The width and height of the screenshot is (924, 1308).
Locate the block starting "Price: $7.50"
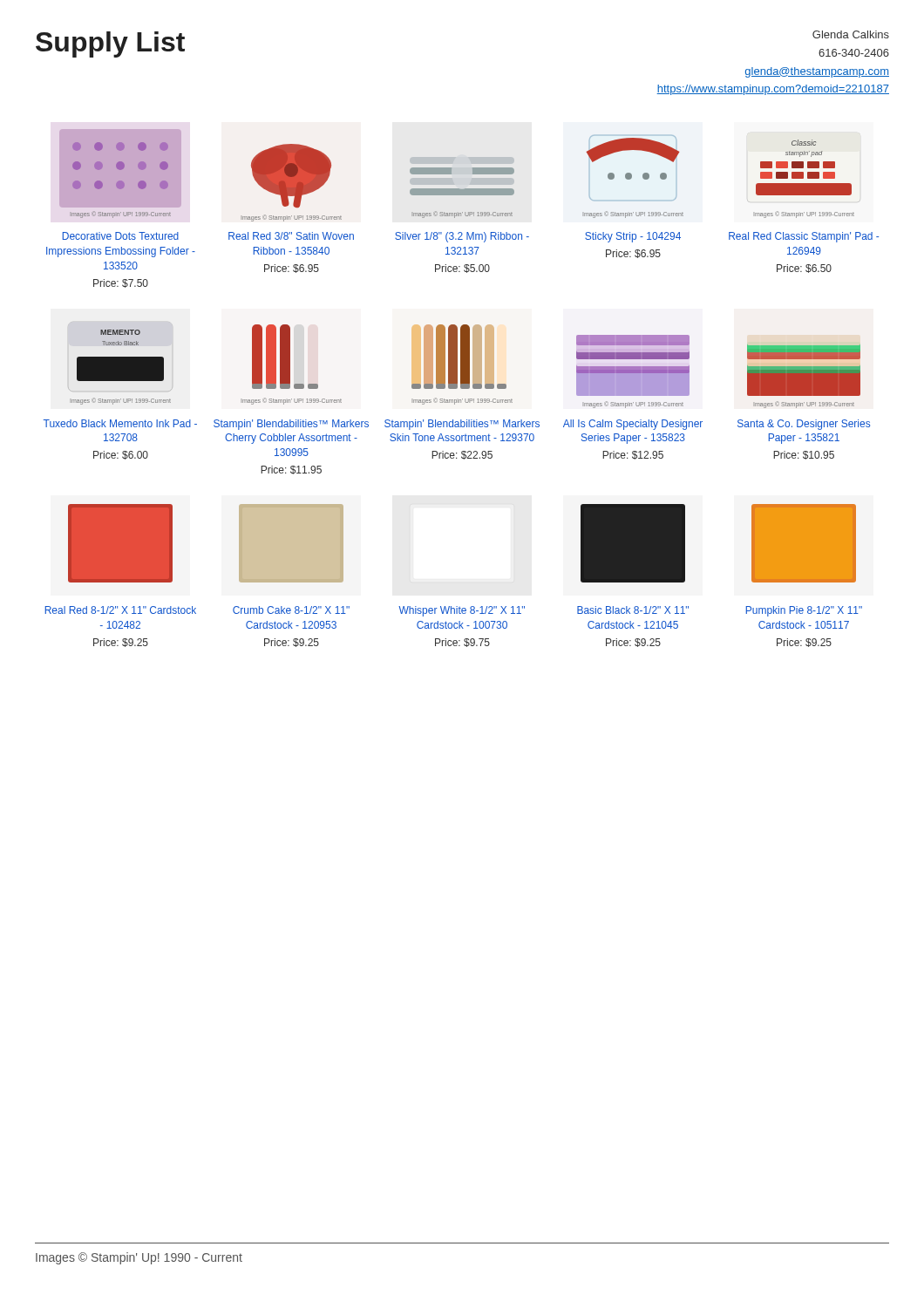(x=120, y=283)
